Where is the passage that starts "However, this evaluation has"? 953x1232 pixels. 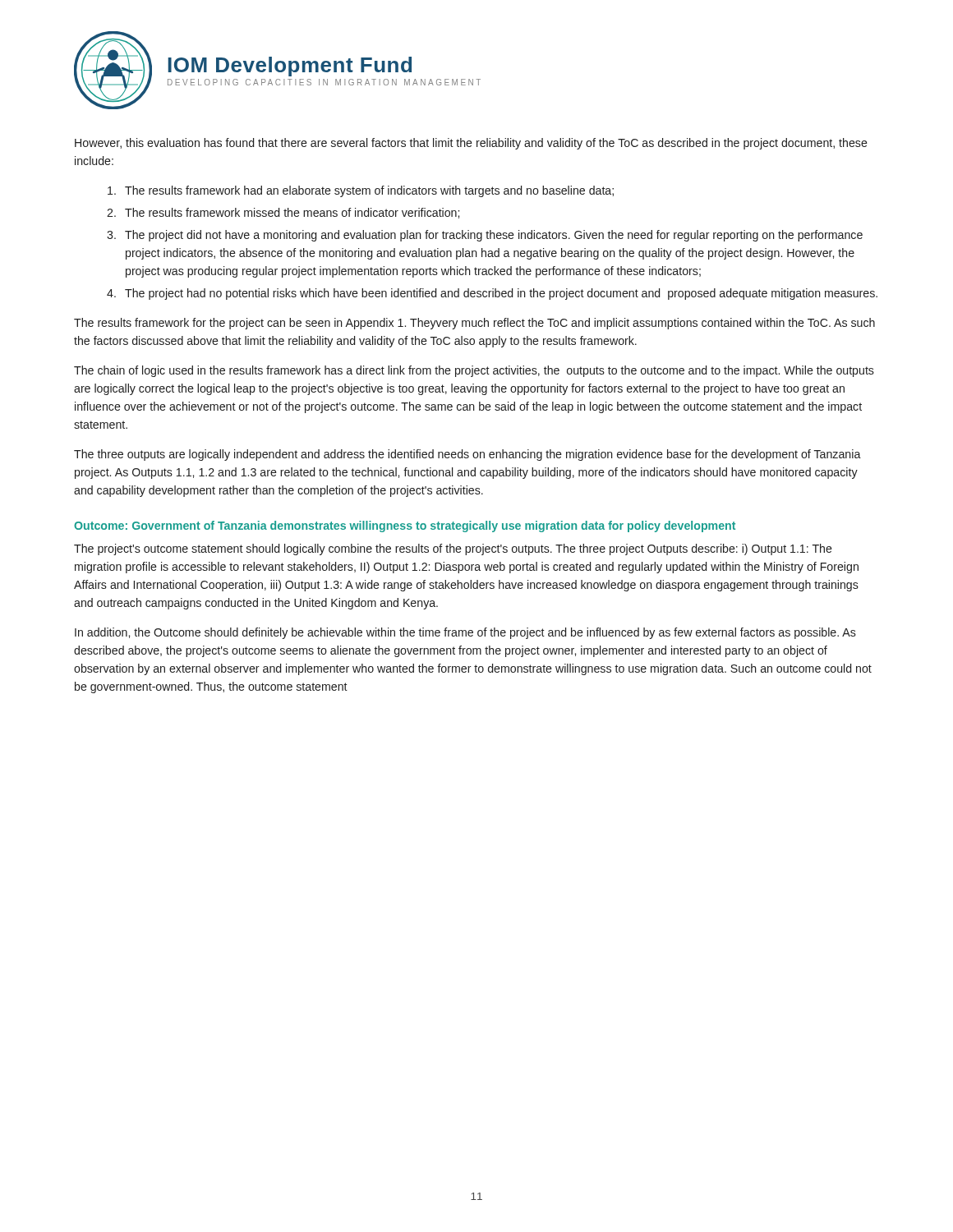coord(471,152)
